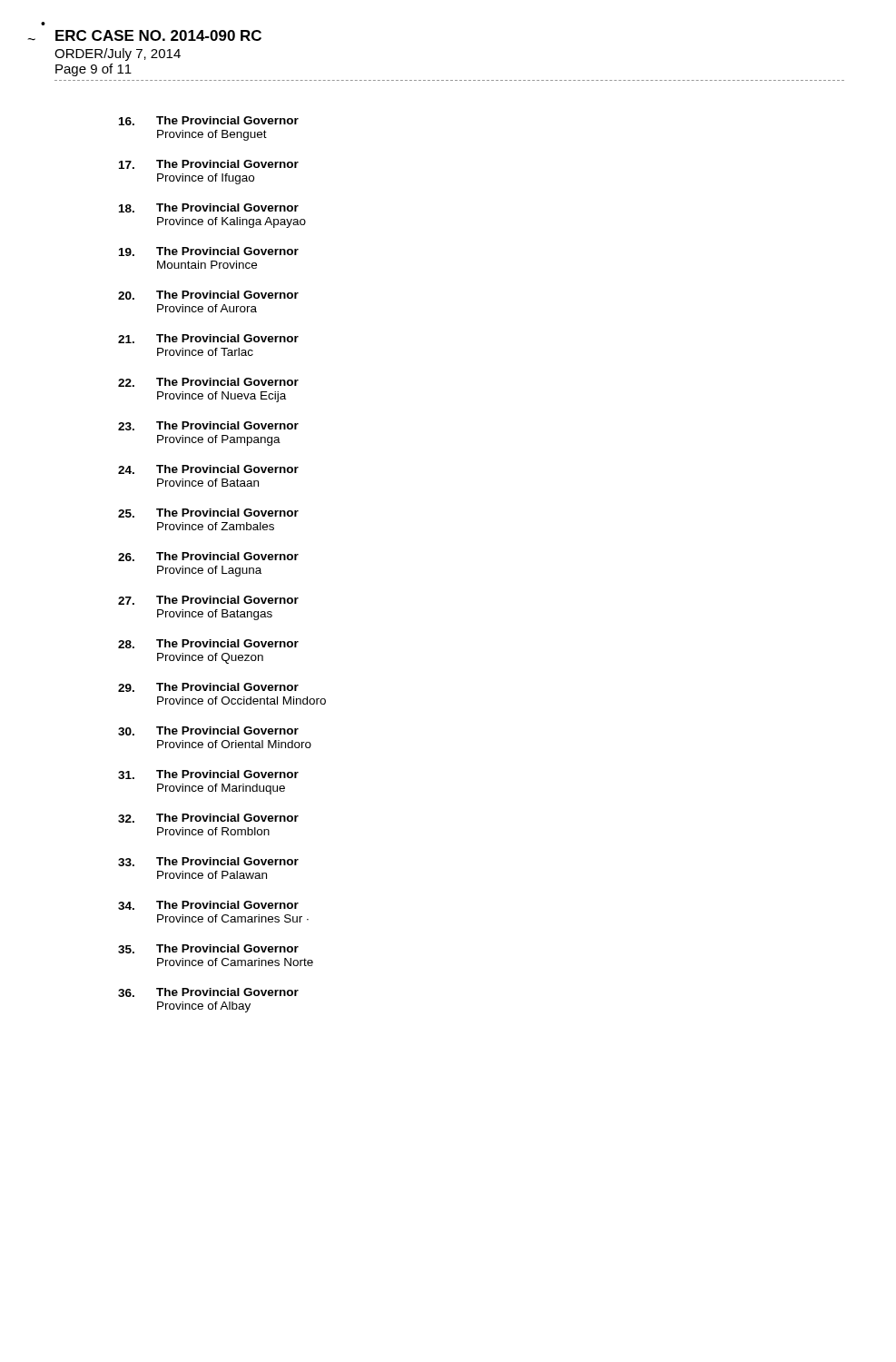Click on the list item that reads "19. The Provincial Governor Mountain"

[208, 258]
